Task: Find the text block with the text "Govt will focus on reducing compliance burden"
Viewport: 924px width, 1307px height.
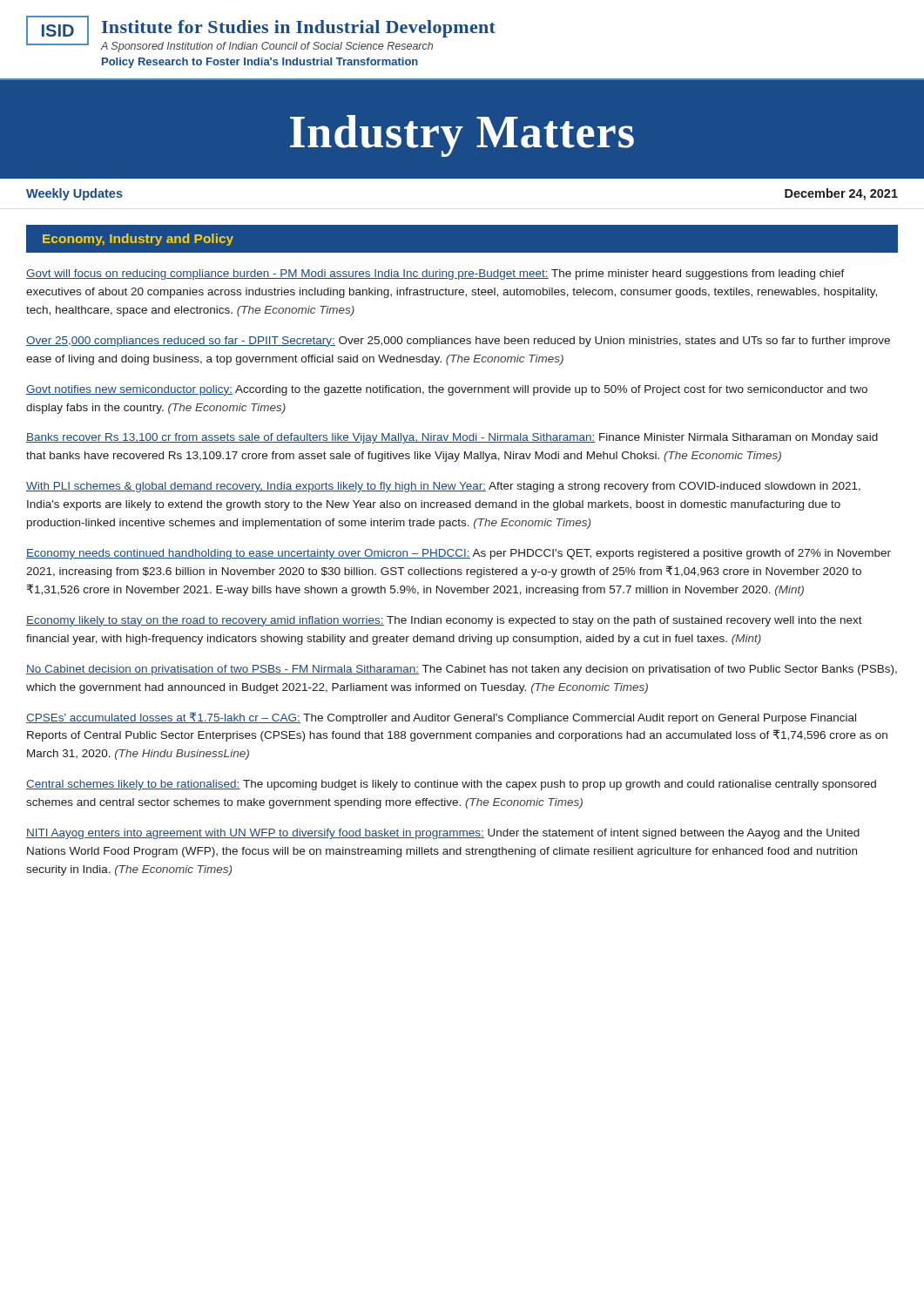Action: [452, 291]
